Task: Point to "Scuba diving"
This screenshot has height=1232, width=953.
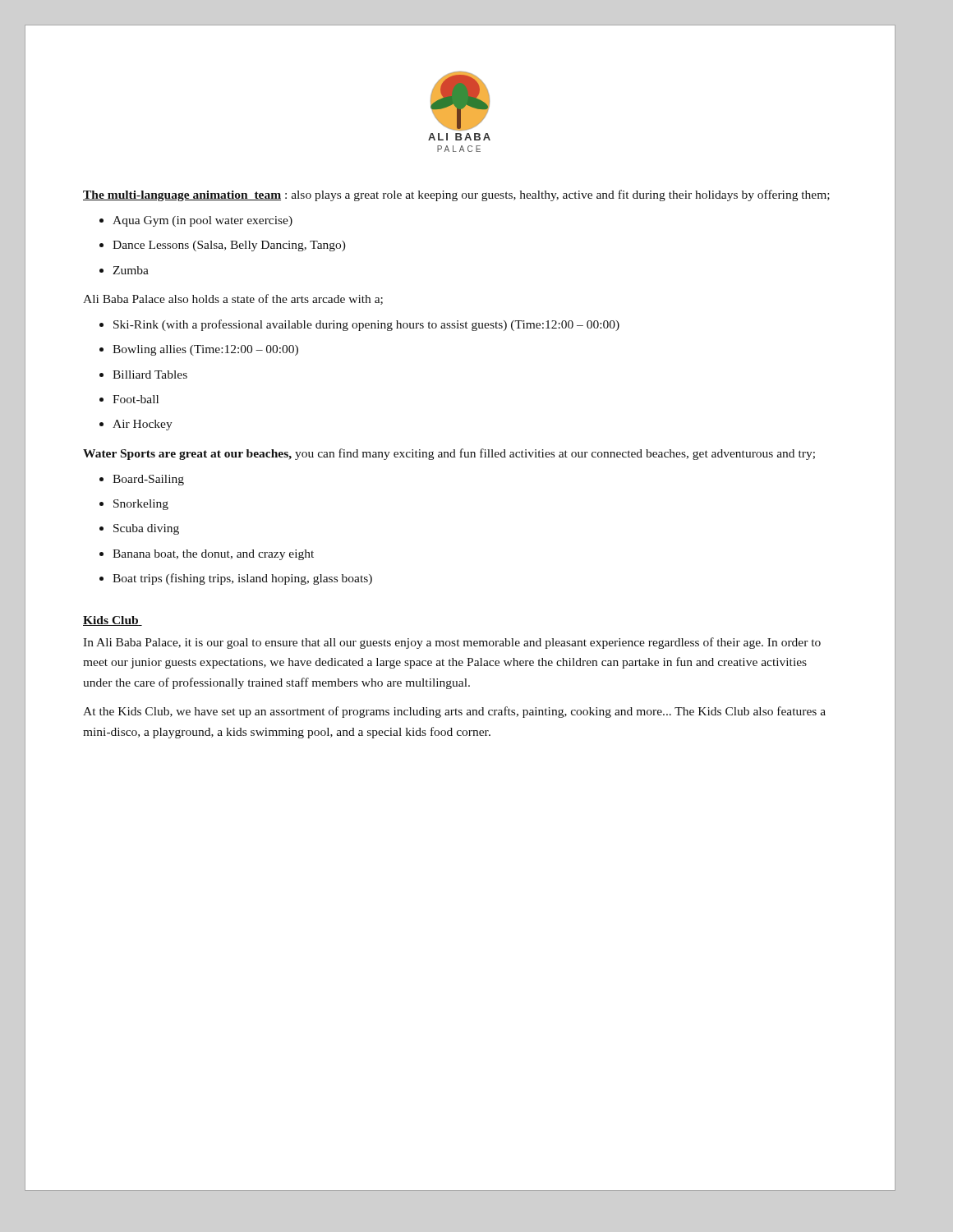Action: [x=146, y=528]
